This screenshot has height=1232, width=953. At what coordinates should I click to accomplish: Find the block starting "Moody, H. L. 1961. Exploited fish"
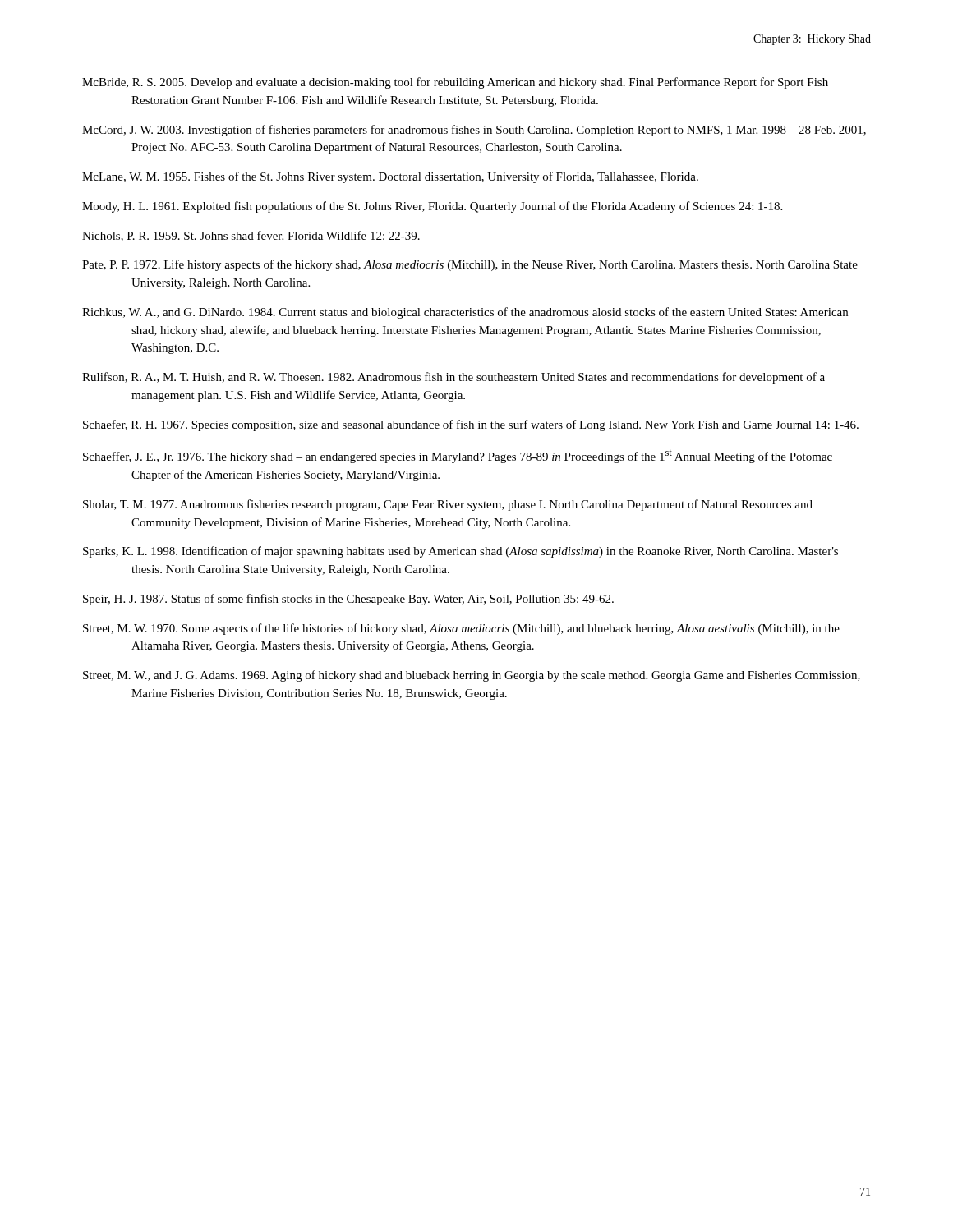click(433, 206)
